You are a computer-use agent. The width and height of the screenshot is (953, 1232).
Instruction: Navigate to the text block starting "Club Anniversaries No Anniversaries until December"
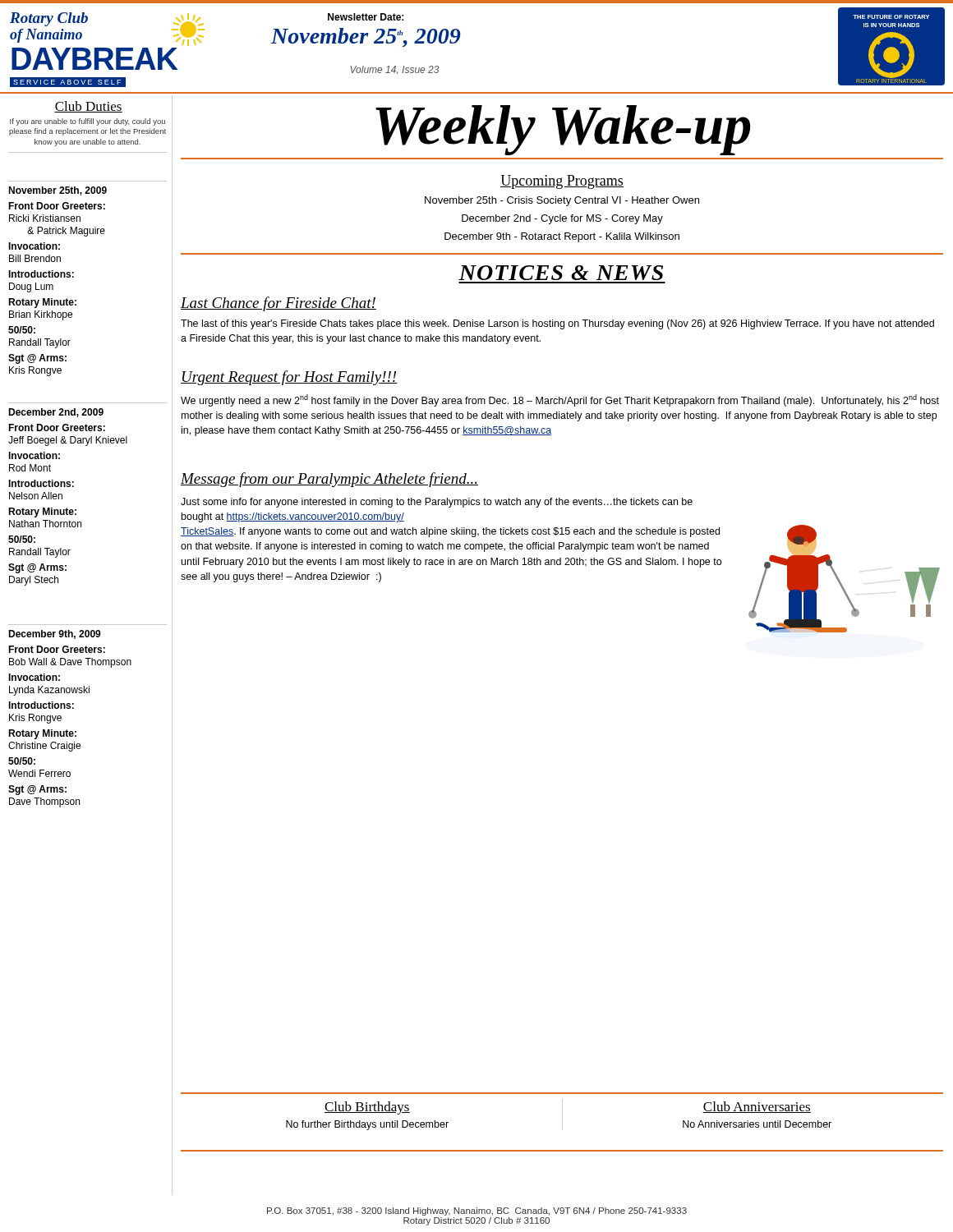pyautogui.click(x=757, y=1115)
